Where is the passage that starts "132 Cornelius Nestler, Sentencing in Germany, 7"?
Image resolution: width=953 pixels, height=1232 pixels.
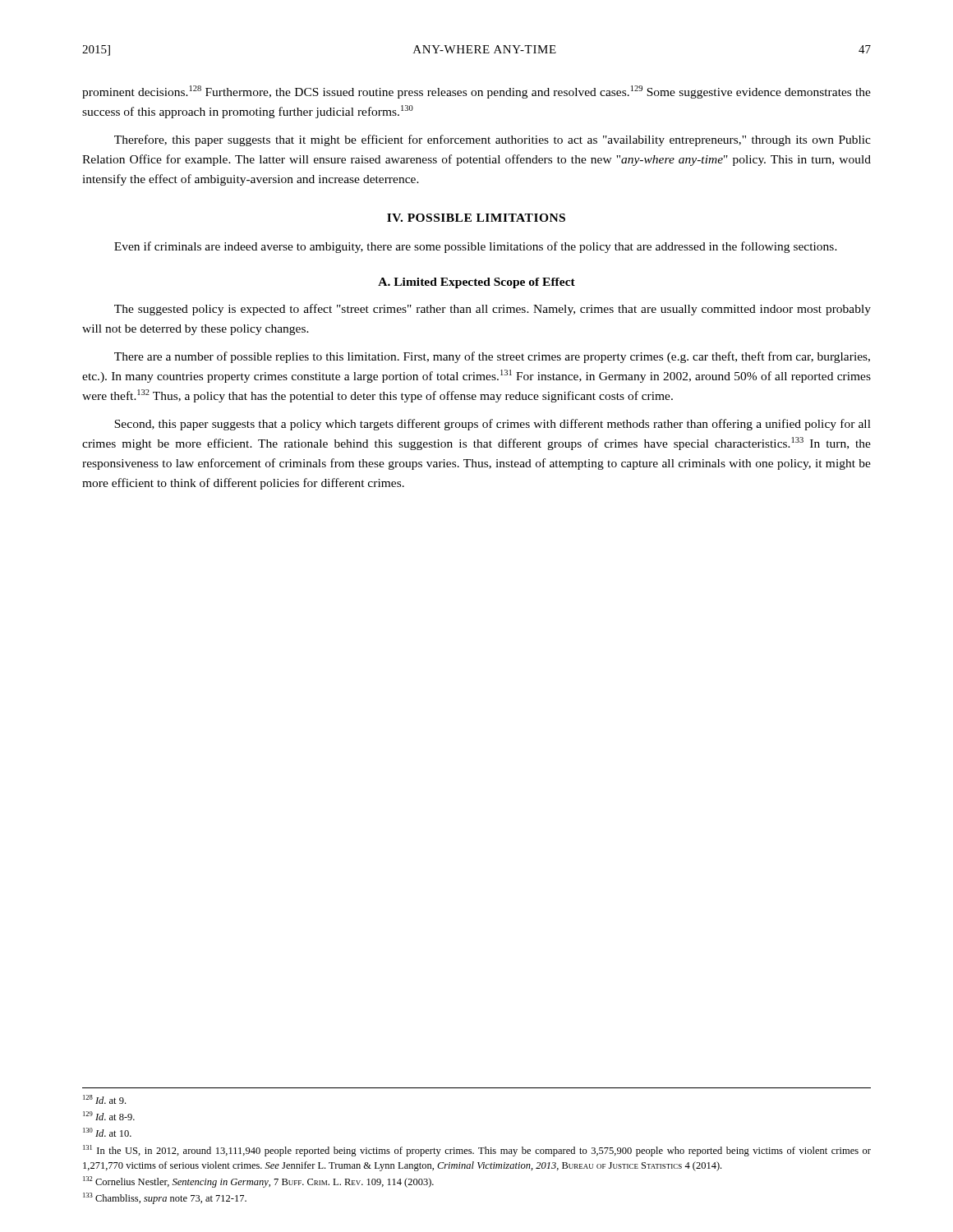tap(258, 1181)
